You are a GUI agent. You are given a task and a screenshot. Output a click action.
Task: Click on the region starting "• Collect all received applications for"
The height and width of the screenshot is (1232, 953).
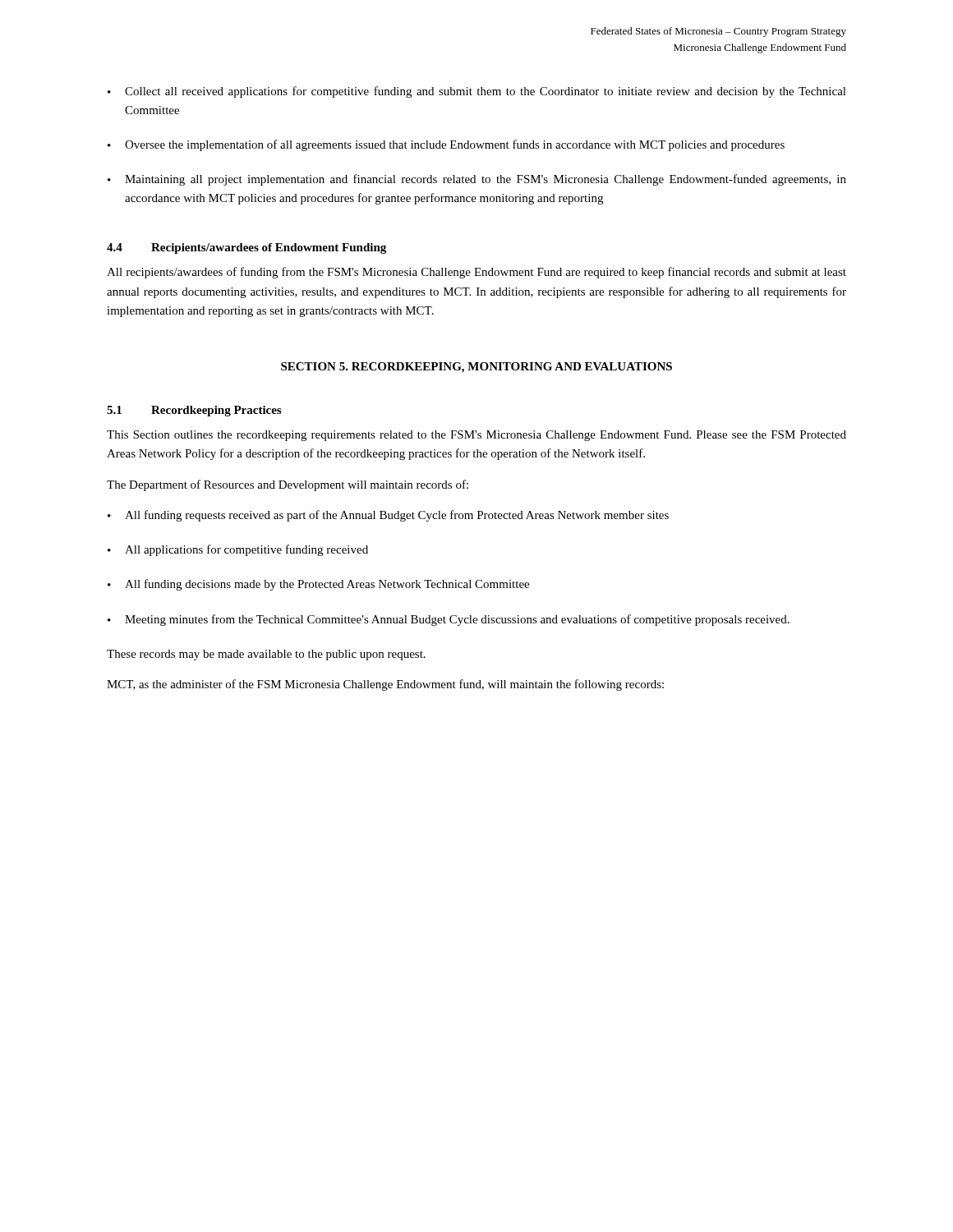(x=476, y=101)
